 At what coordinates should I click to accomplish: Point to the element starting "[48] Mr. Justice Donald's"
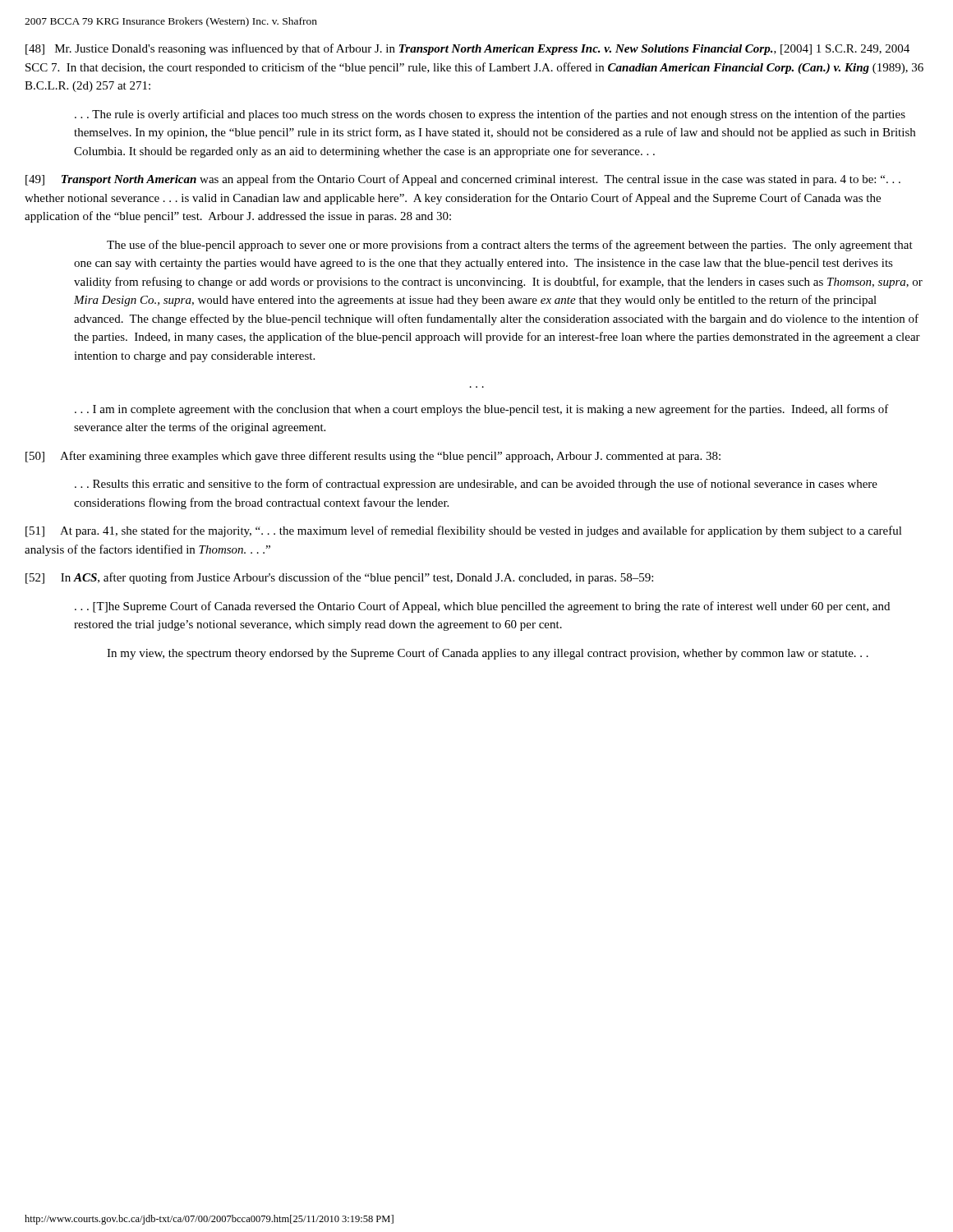coord(476,67)
